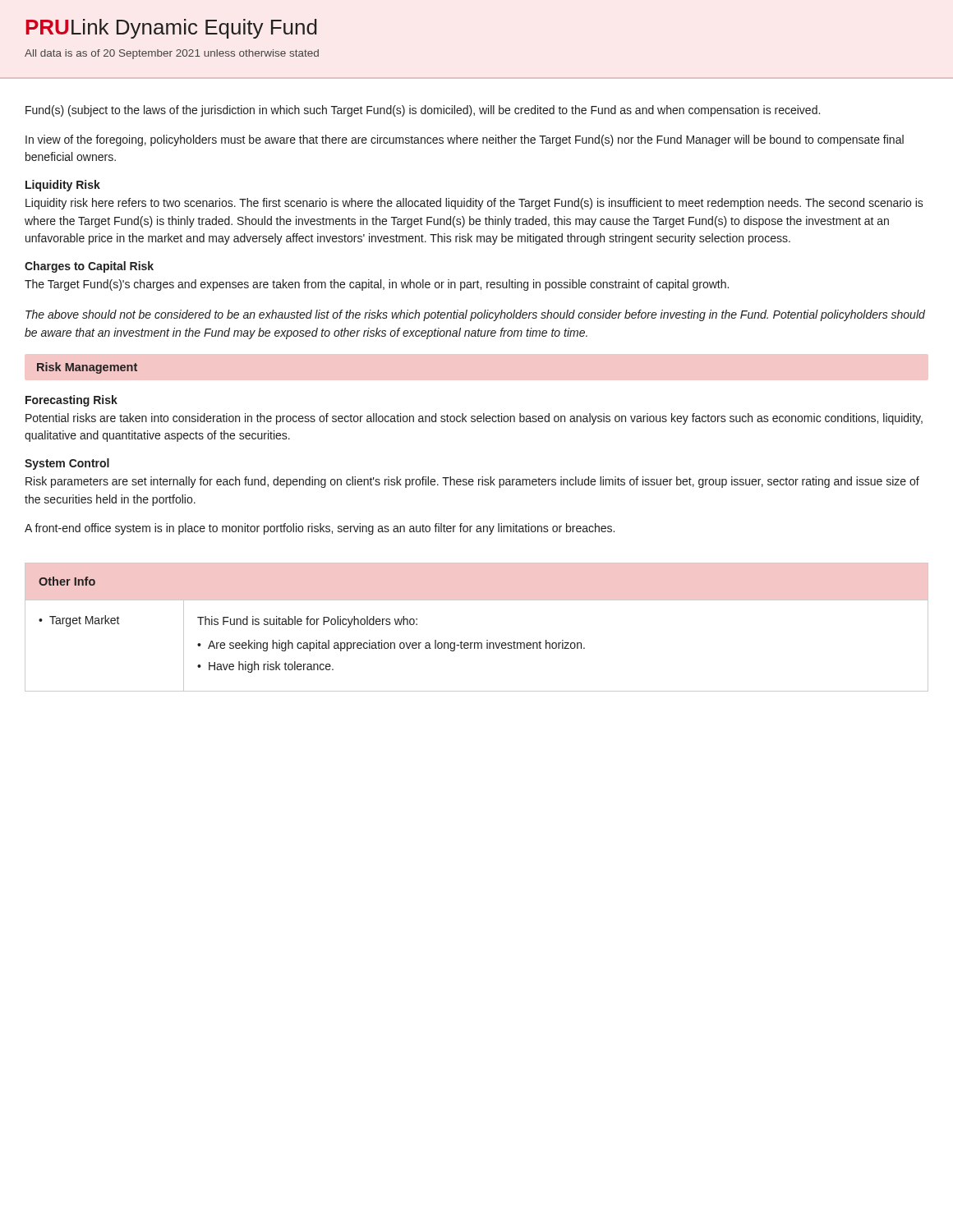Locate the text starting "System Control"
The width and height of the screenshot is (953, 1232).
pyautogui.click(x=67, y=463)
